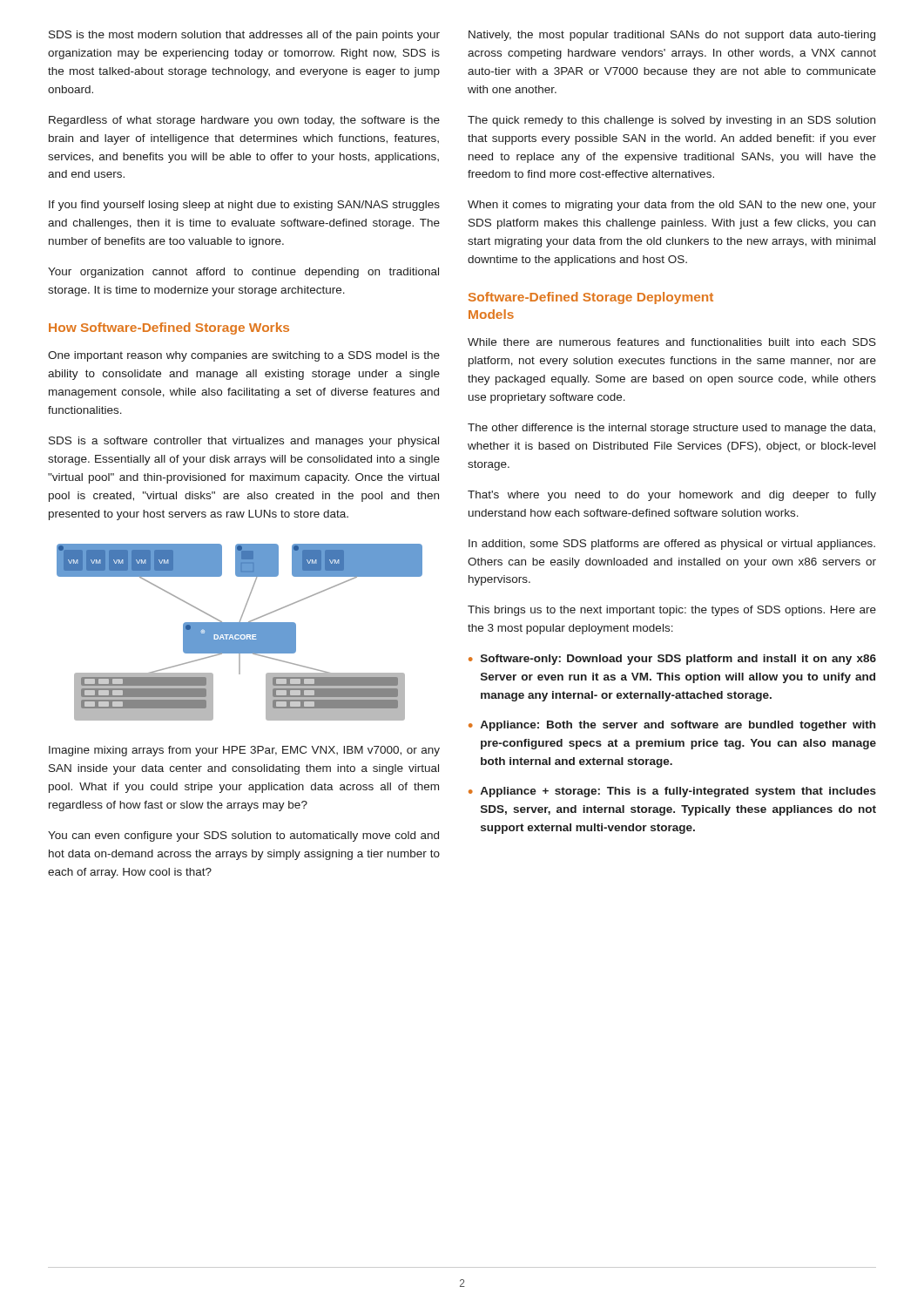
Task: Locate the block starting "• Software-only: Download"
Action: 672,678
